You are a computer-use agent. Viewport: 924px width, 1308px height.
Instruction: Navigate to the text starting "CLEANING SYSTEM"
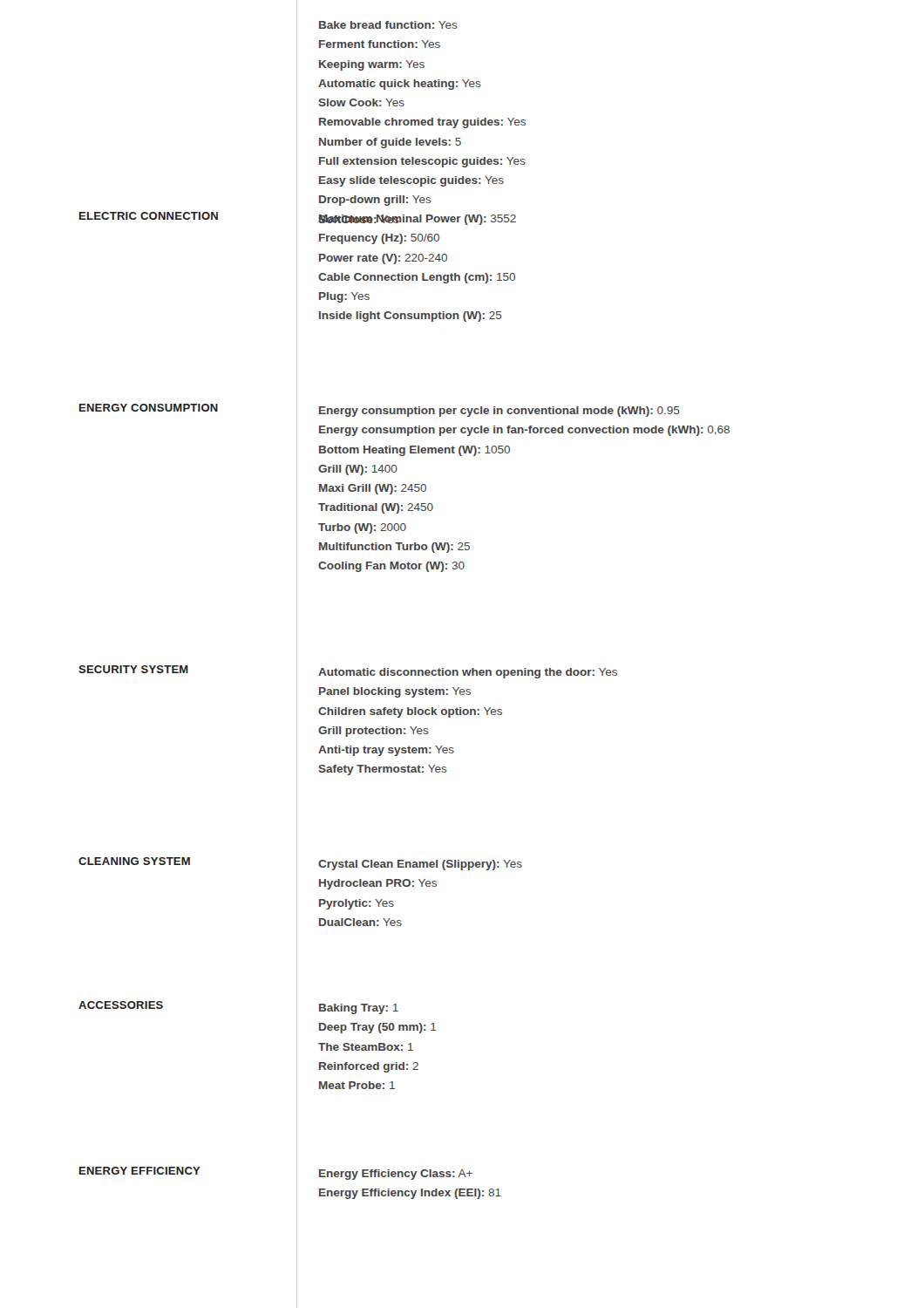135,861
